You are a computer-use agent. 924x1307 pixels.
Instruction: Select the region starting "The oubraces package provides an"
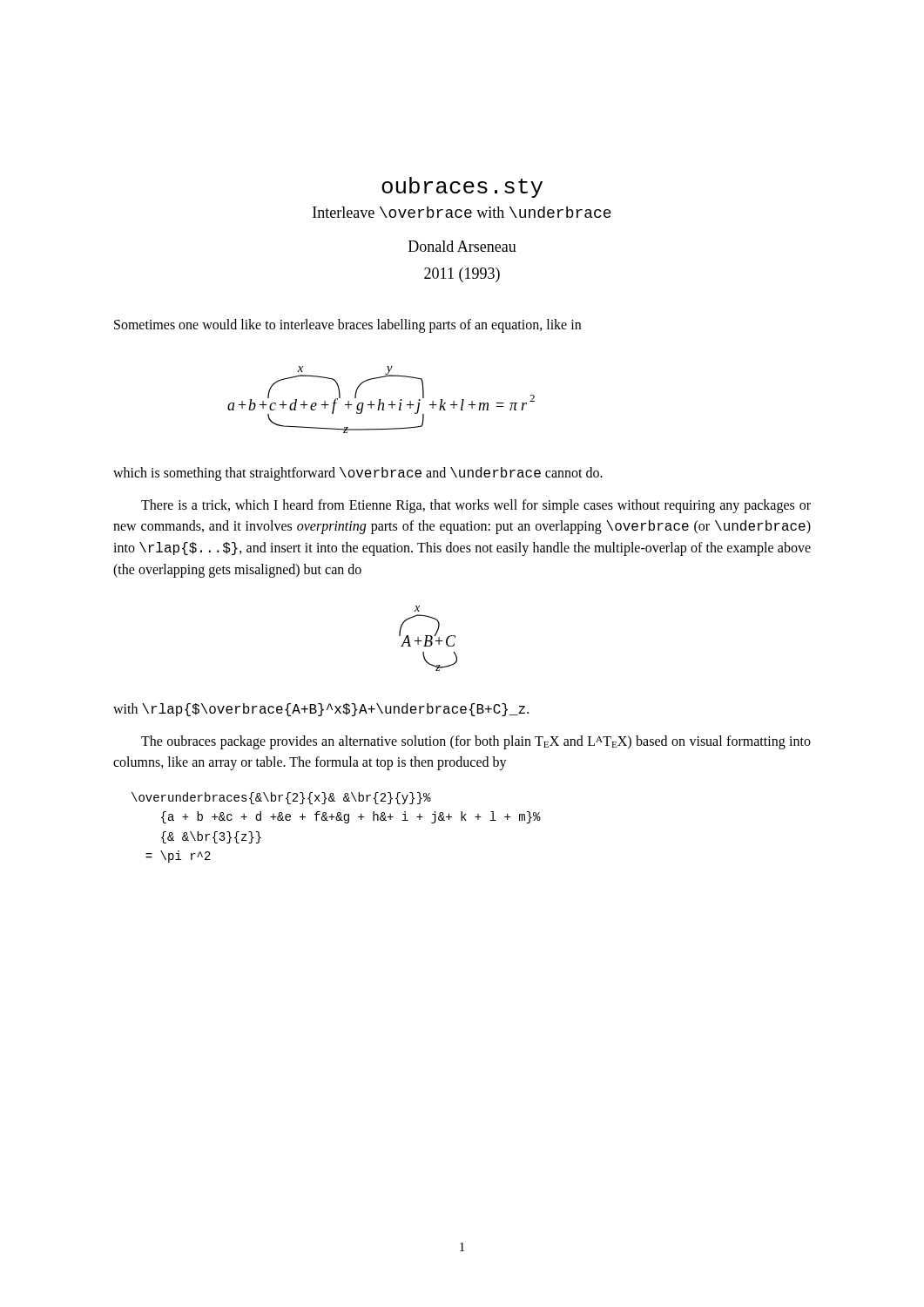[462, 752]
